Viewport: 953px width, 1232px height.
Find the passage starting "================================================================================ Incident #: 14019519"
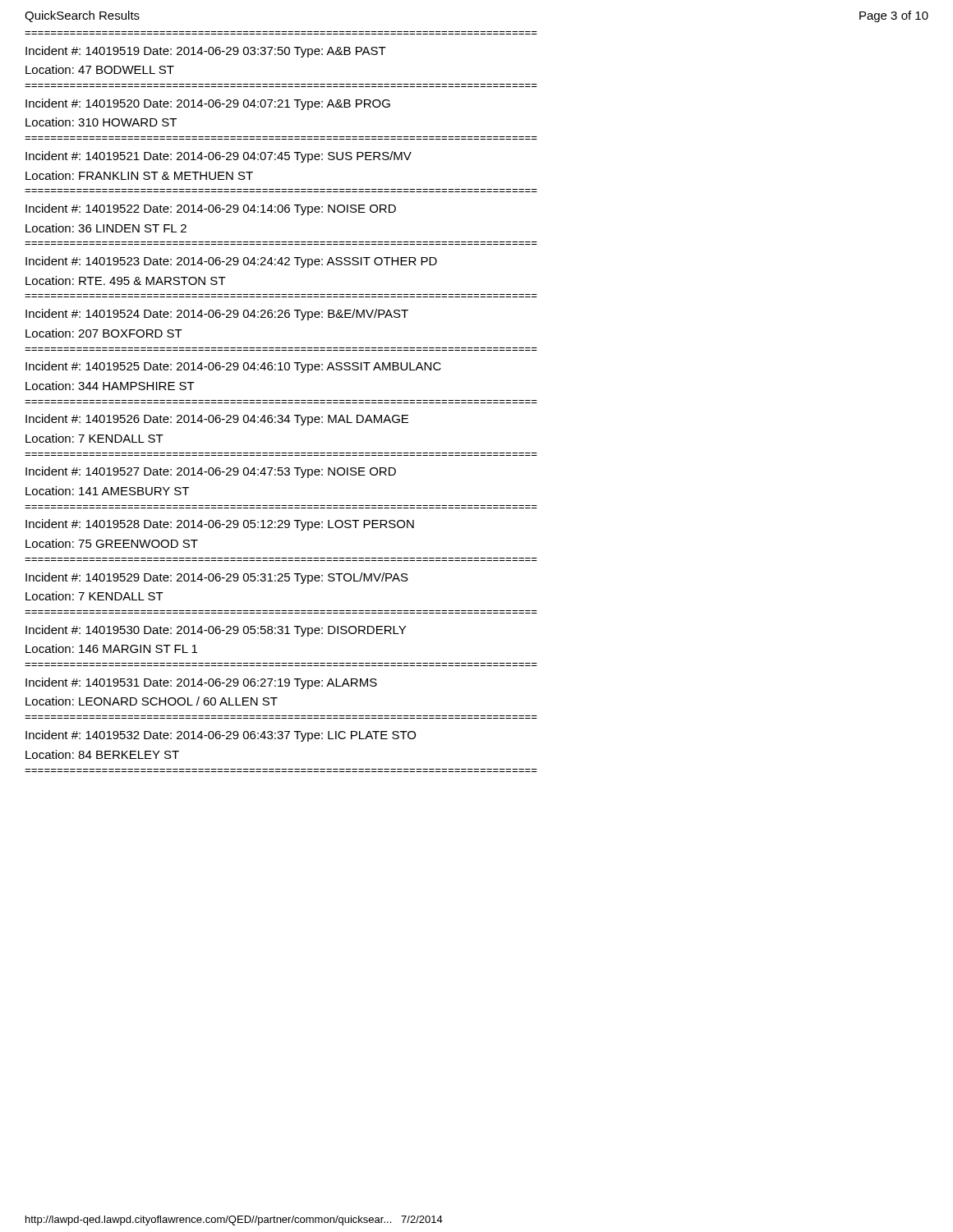[x=206, y=52]
